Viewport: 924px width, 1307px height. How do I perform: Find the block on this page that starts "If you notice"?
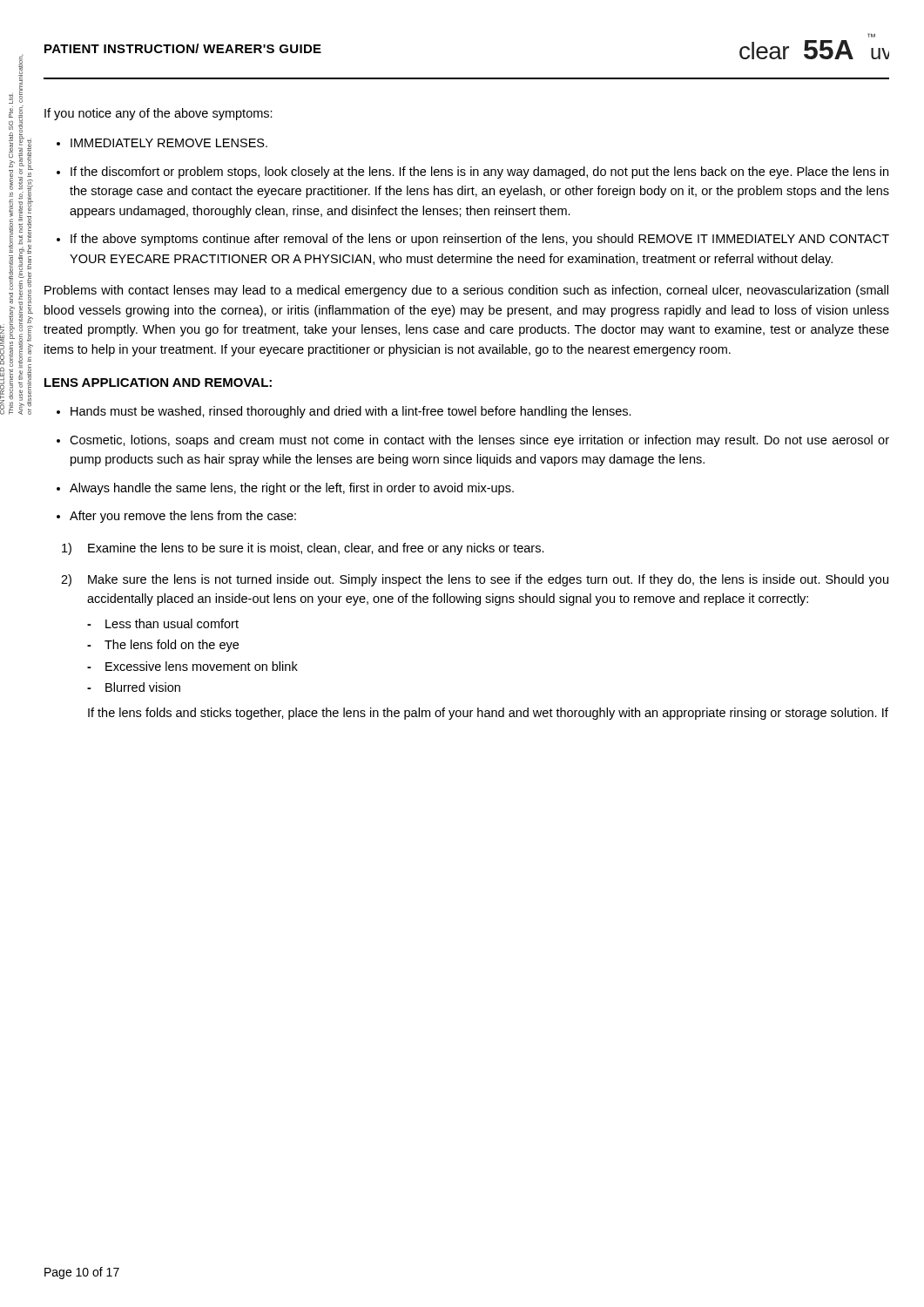(x=158, y=113)
